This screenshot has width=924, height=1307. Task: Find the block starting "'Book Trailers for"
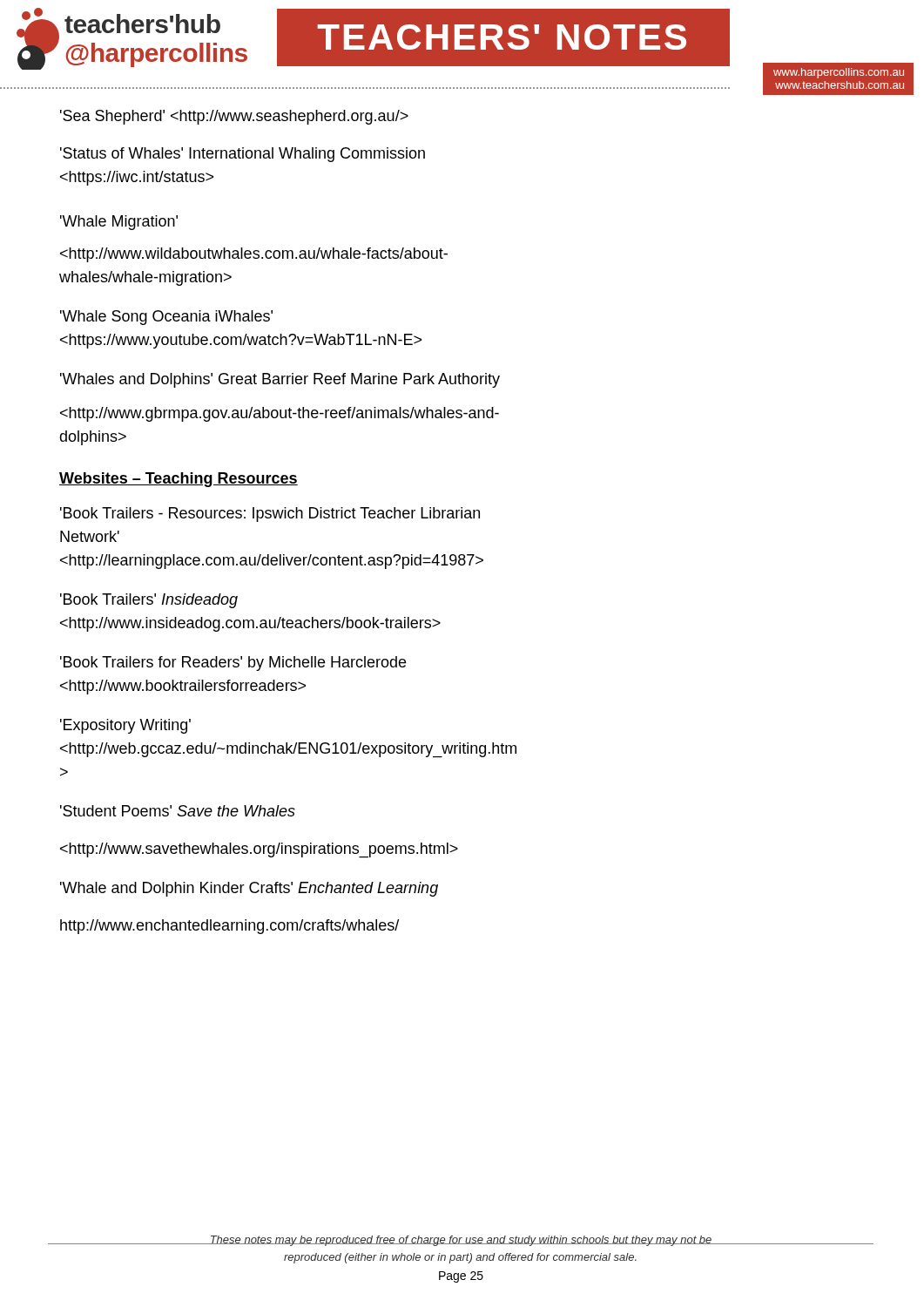point(233,674)
